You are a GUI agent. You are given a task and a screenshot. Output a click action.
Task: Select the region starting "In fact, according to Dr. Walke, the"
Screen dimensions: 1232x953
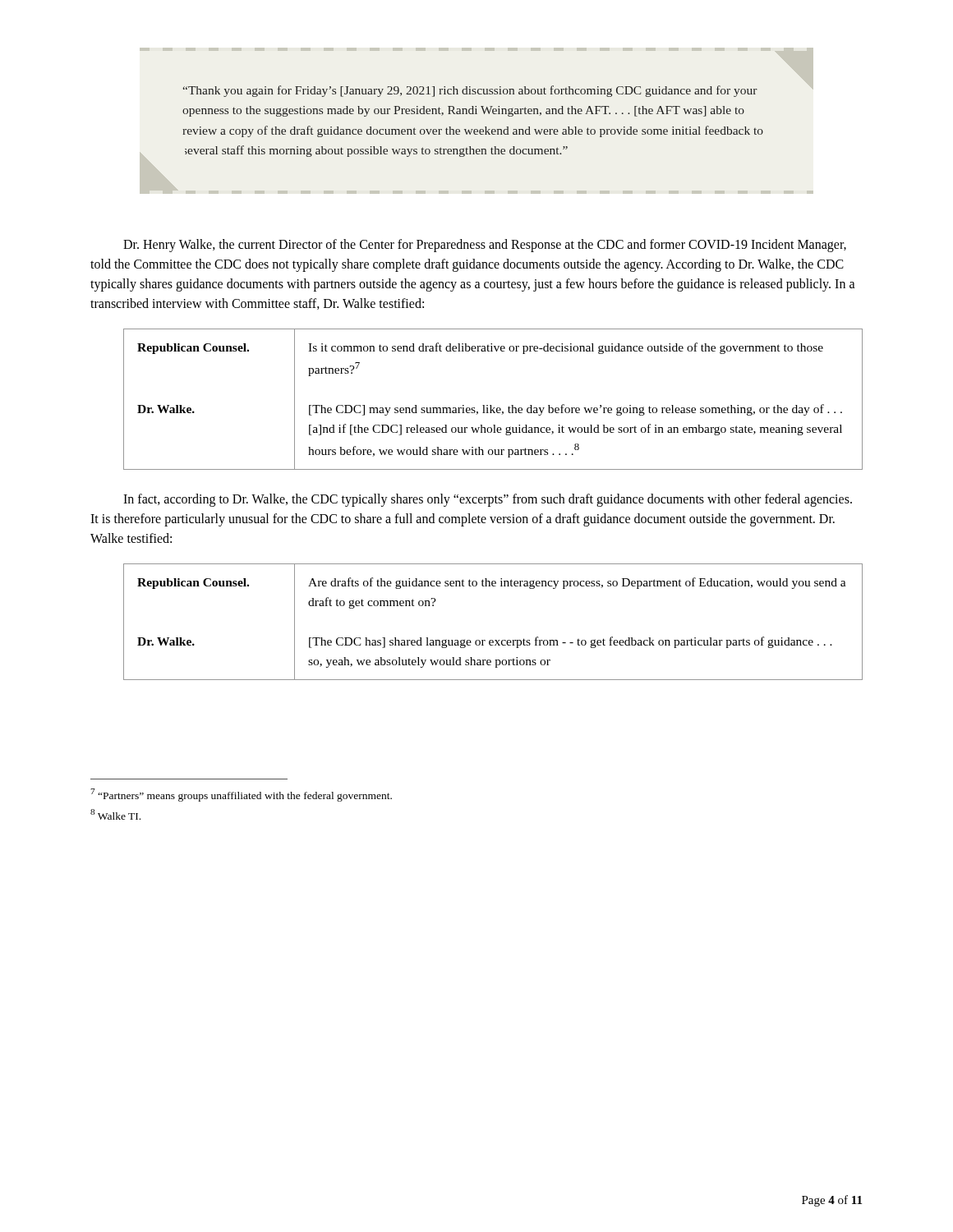point(471,519)
